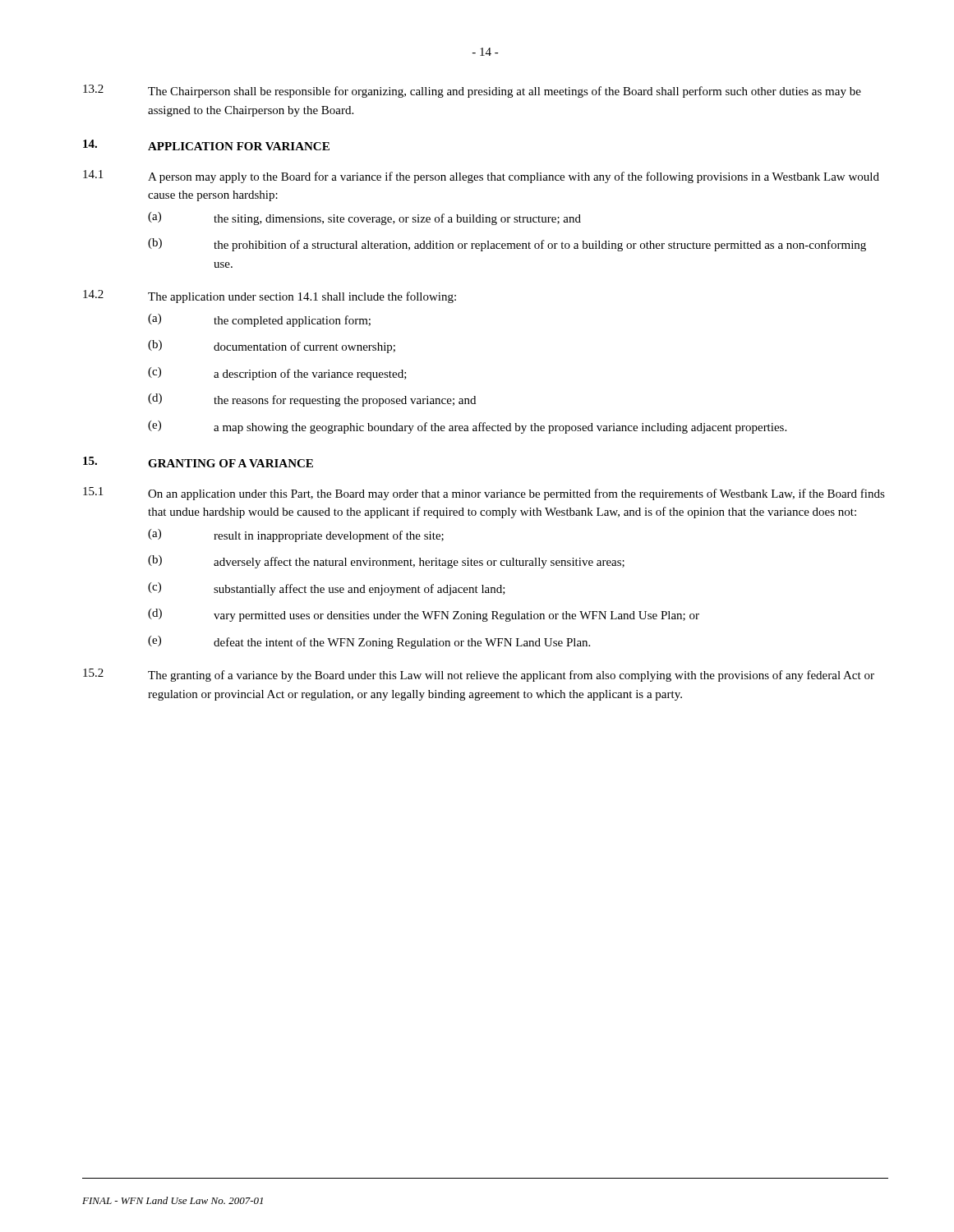
Task: Click on the block starting "14. APPLICATION FOR VARIANCE"
Action: [206, 145]
